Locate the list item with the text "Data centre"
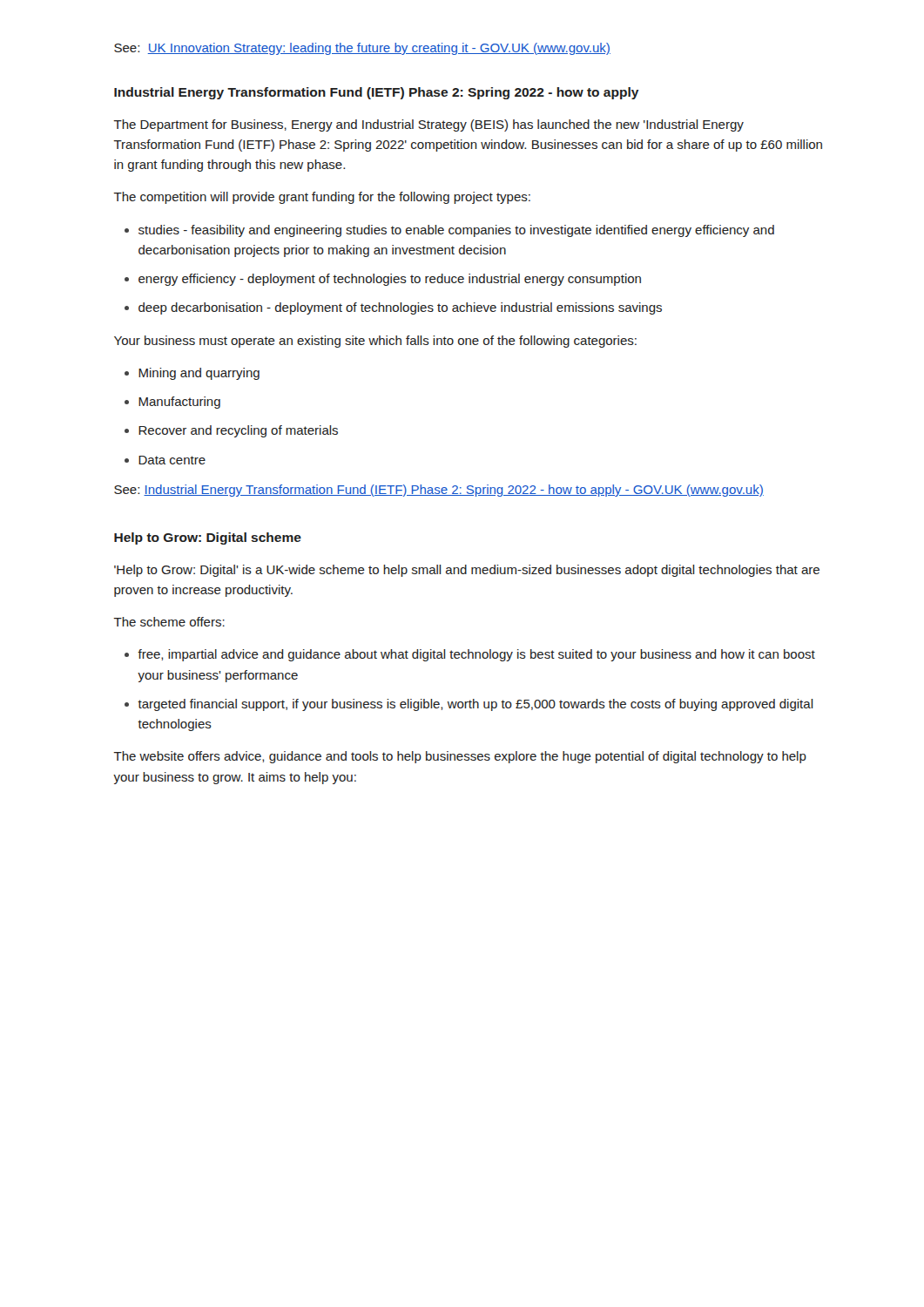Screen dimensions: 1307x924 point(172,459)
